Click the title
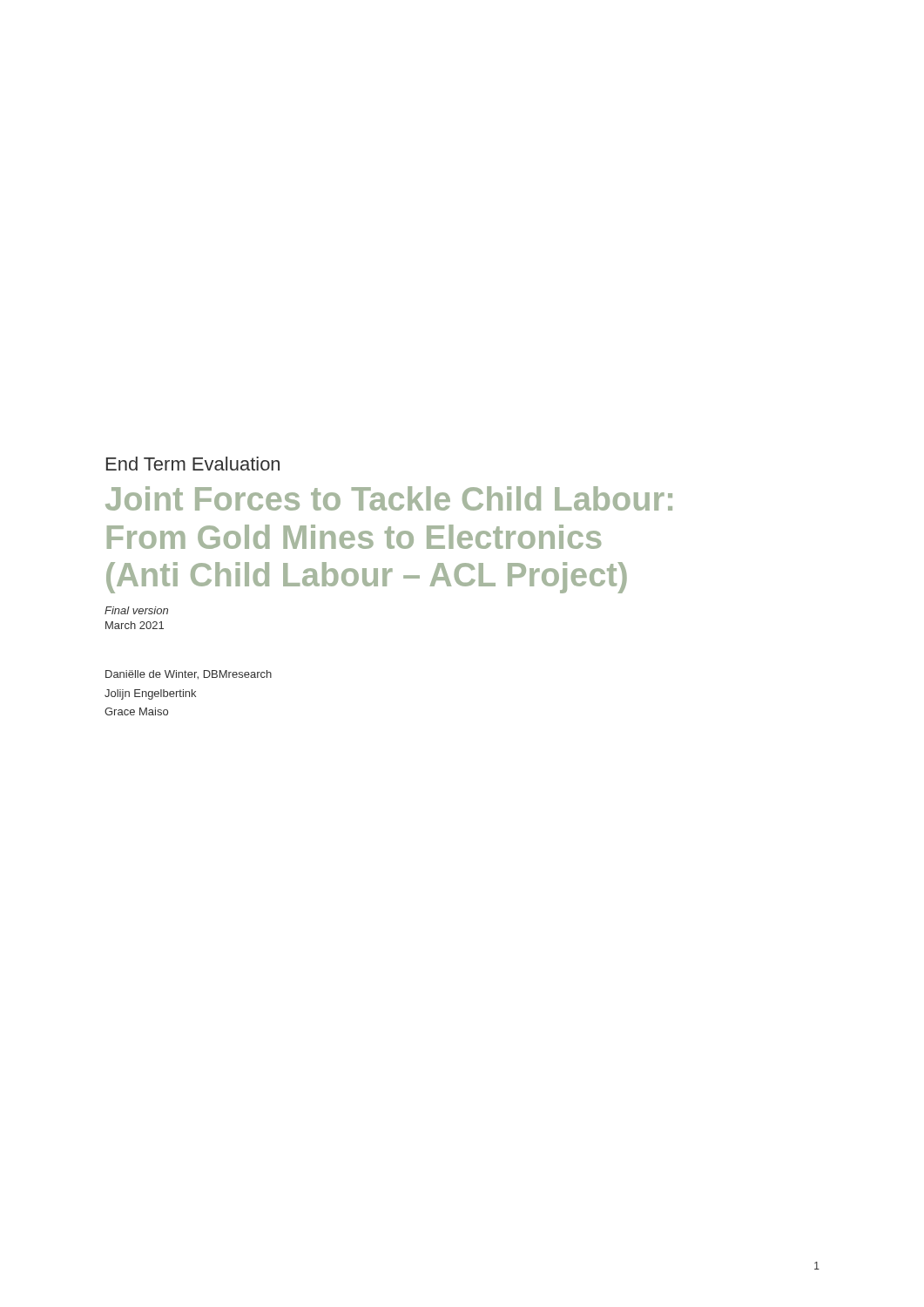This screenshot has width=924, height=1307. (390, 537)
